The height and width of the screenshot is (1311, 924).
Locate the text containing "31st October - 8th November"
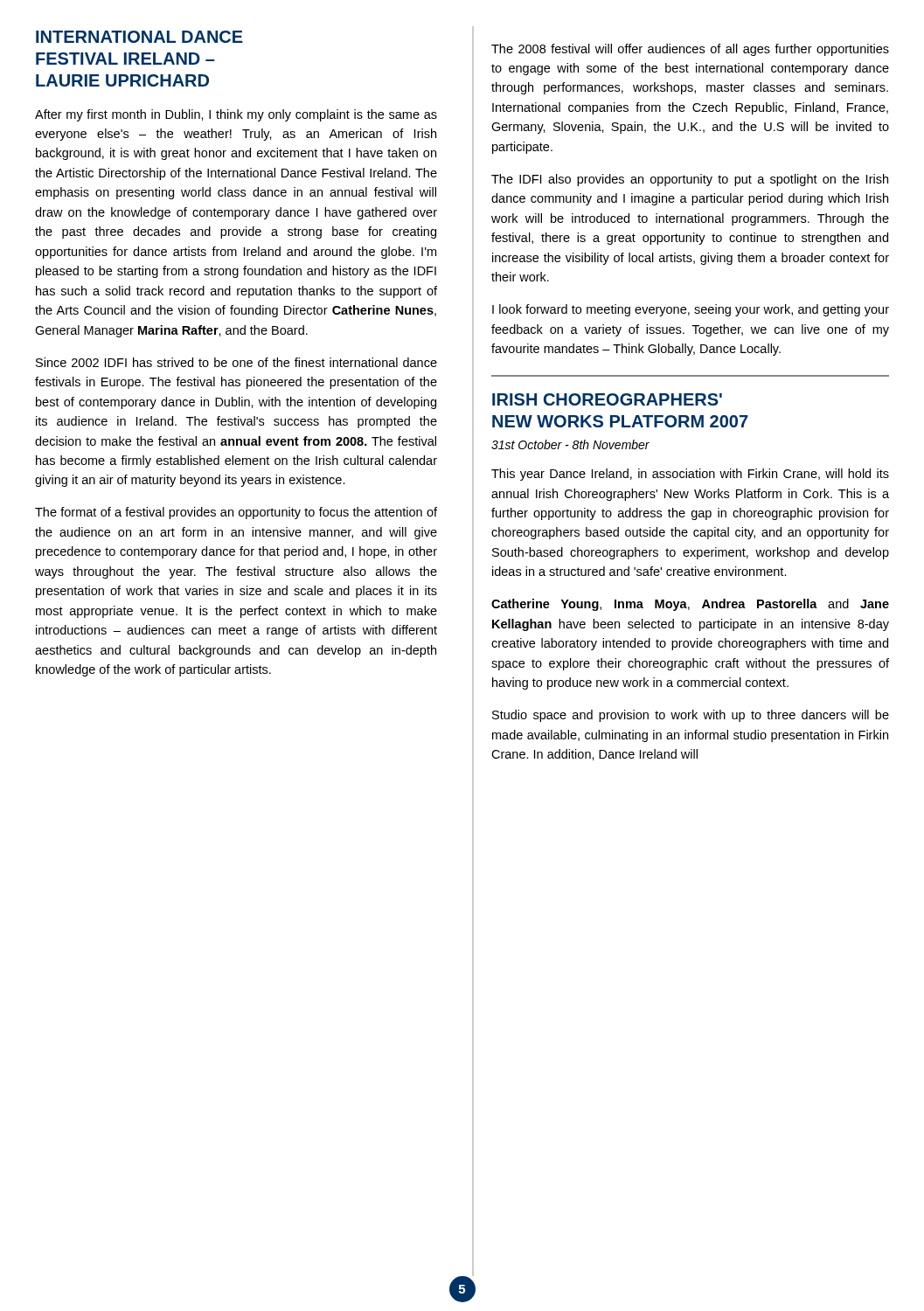click(570, 444)
